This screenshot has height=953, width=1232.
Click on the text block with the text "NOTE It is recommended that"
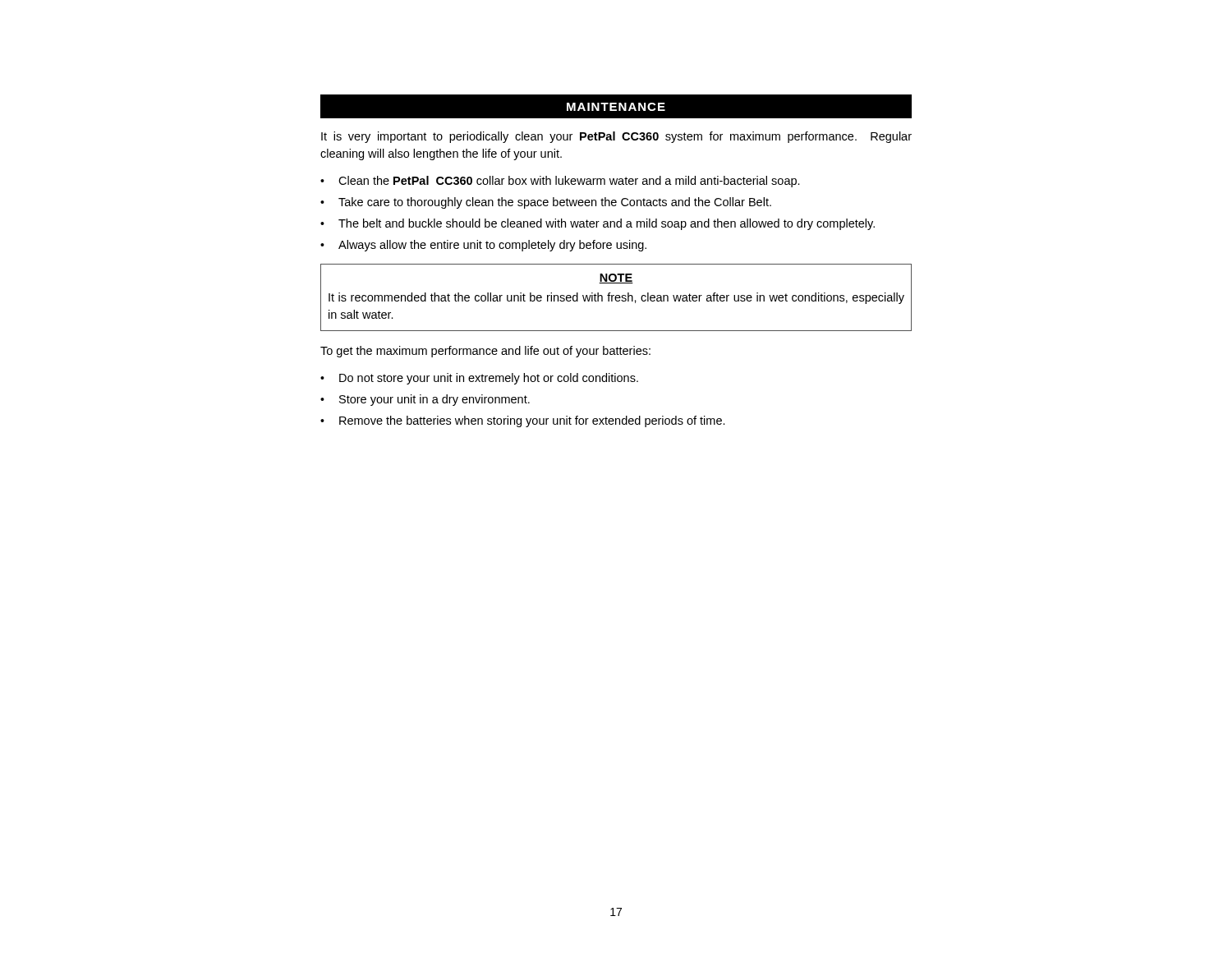(616, 295)
